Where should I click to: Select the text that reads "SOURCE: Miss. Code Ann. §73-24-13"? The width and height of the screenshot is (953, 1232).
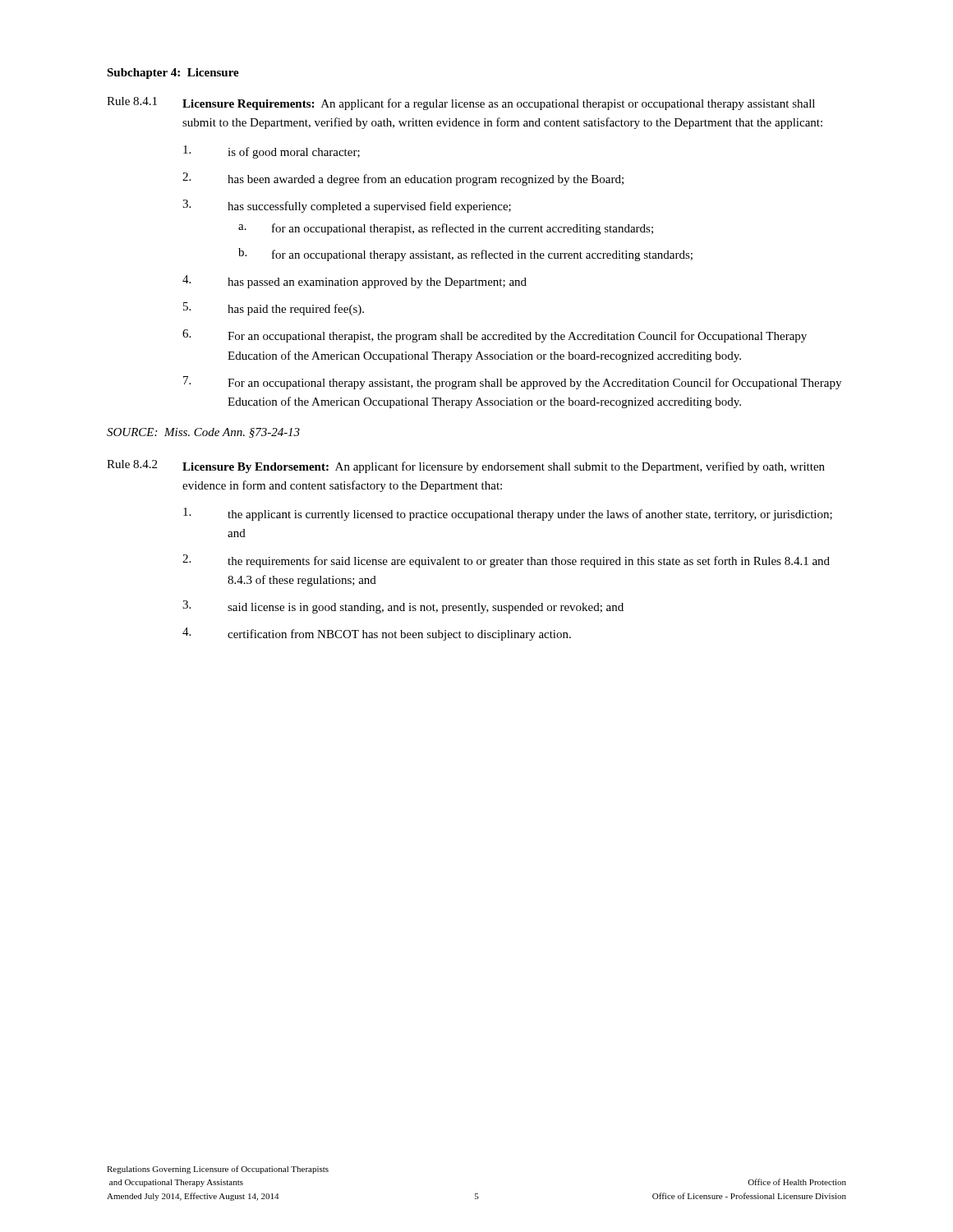click(203, 432)
